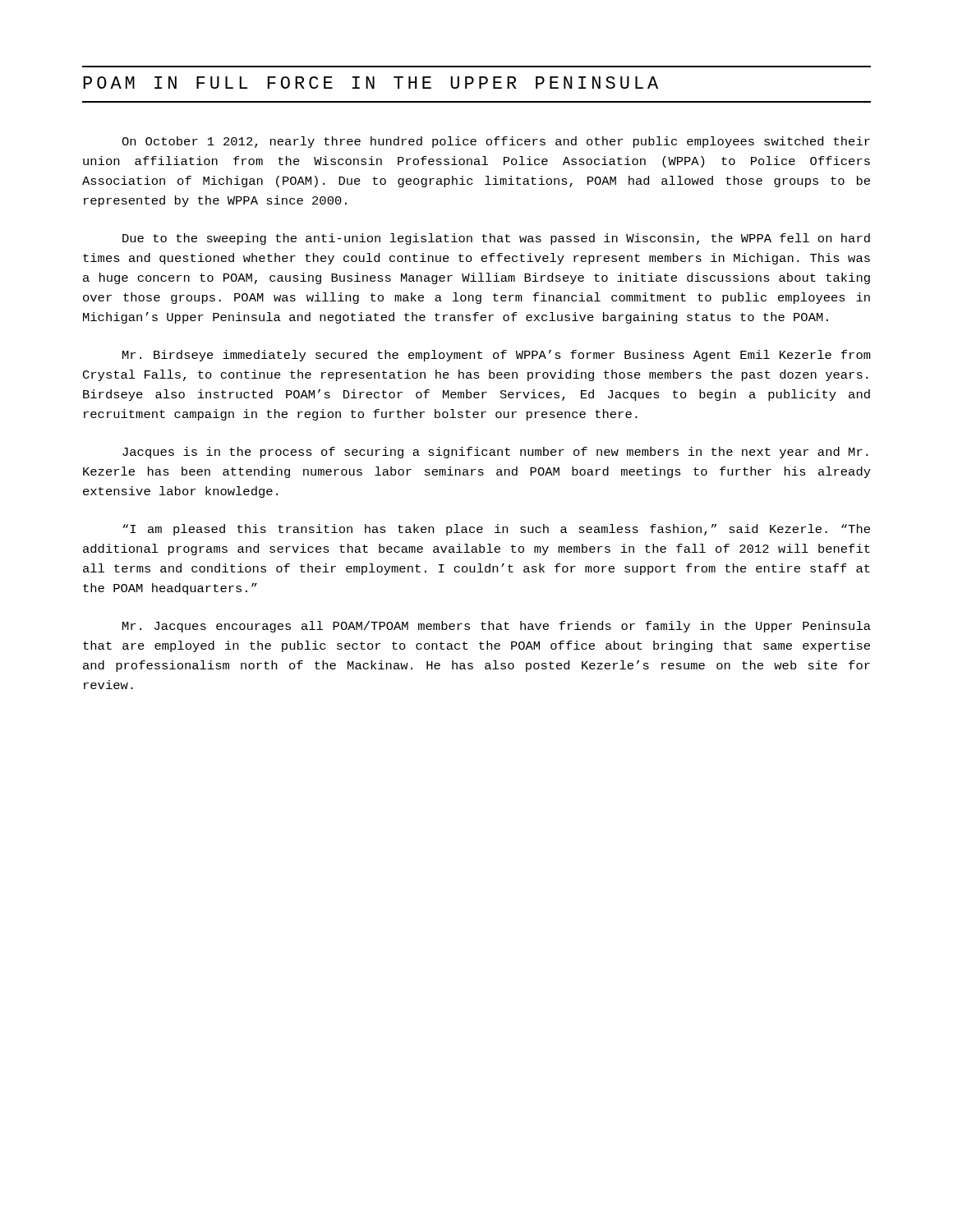953x1232 pixels.
Task: Click on the block starting "POAM IN FULL FORCE IN THE"
Action: [x=476, y=84]
